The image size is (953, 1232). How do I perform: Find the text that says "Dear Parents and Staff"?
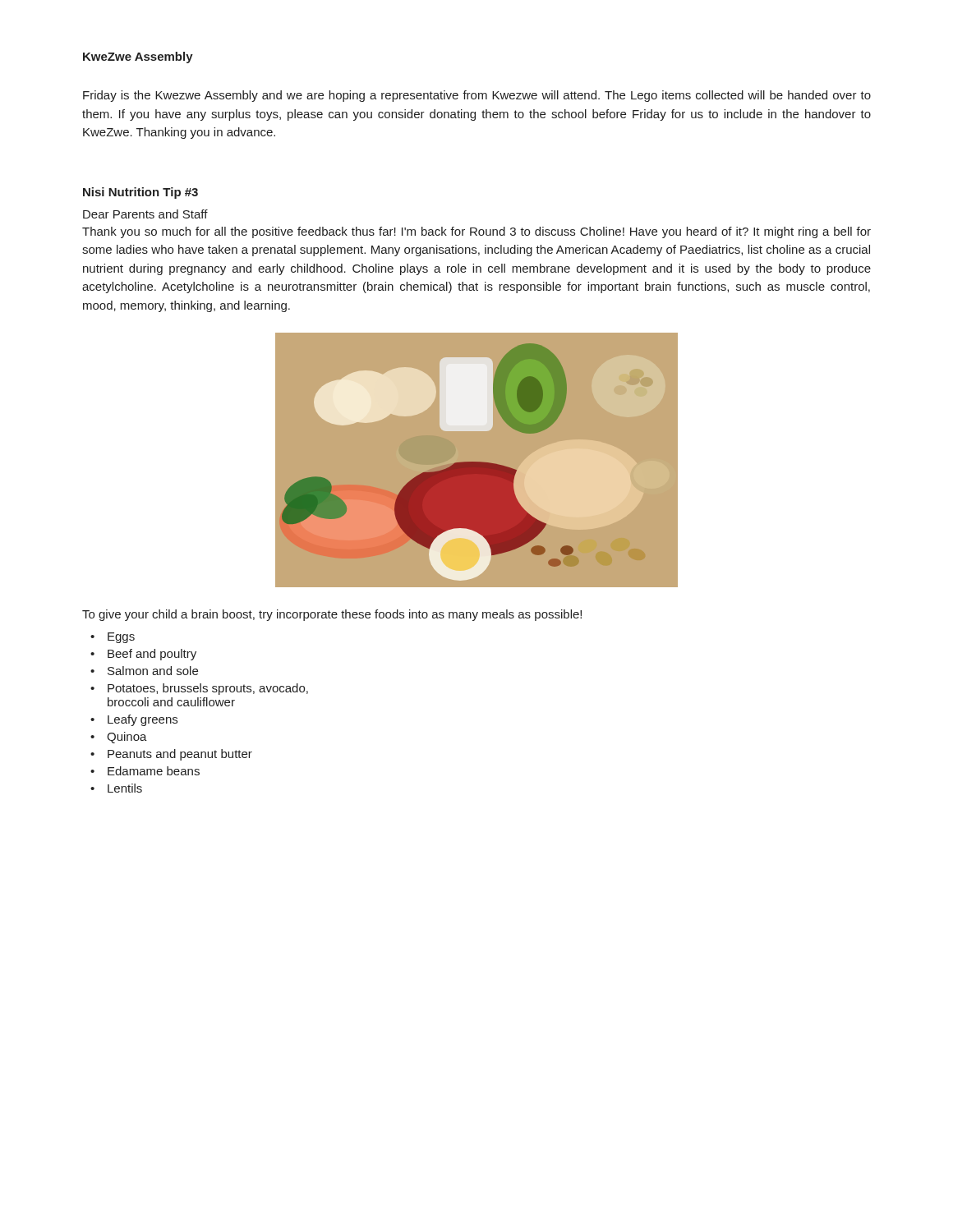(145, 214)
